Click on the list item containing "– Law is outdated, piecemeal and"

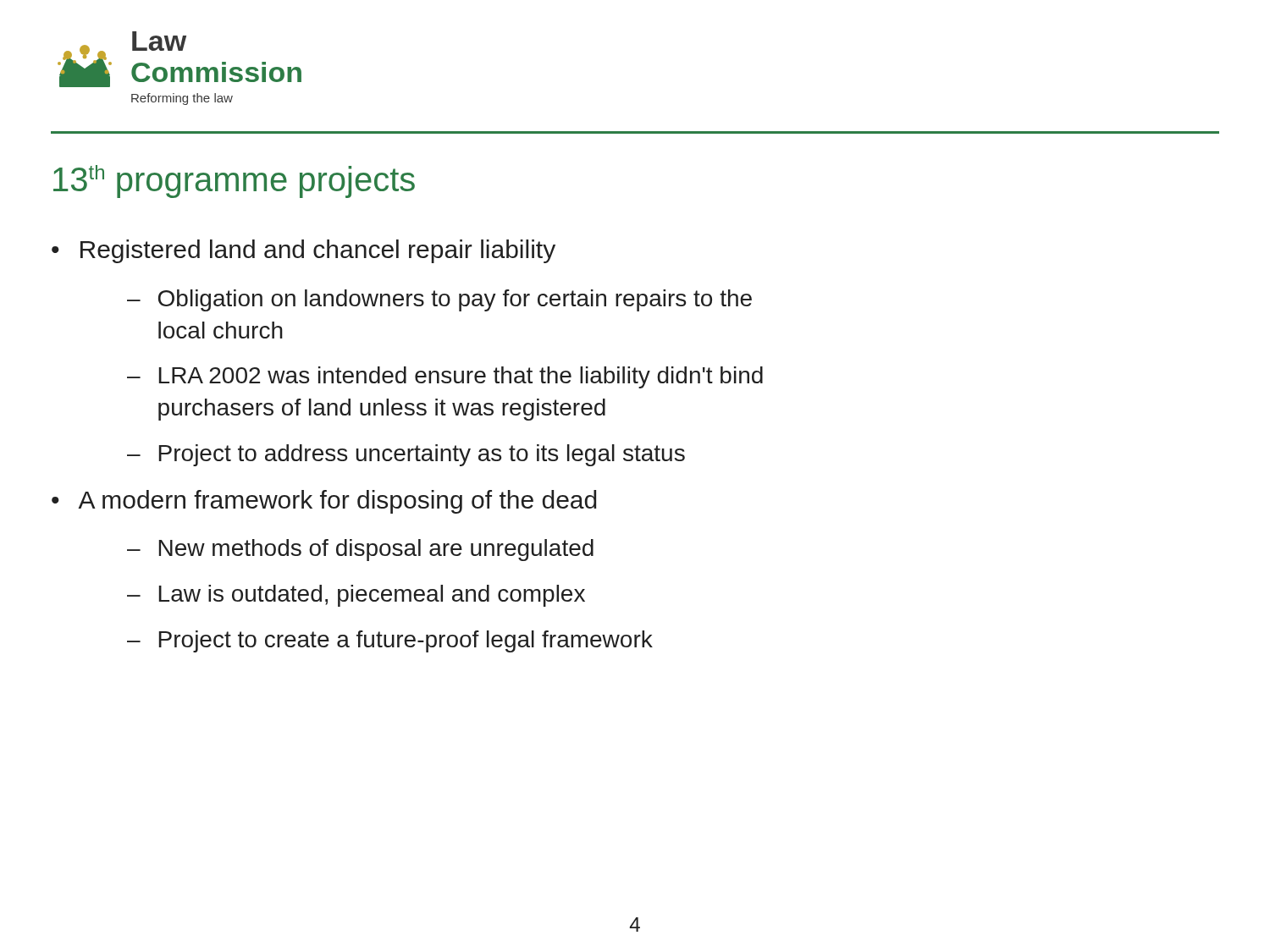coord(356,594)
